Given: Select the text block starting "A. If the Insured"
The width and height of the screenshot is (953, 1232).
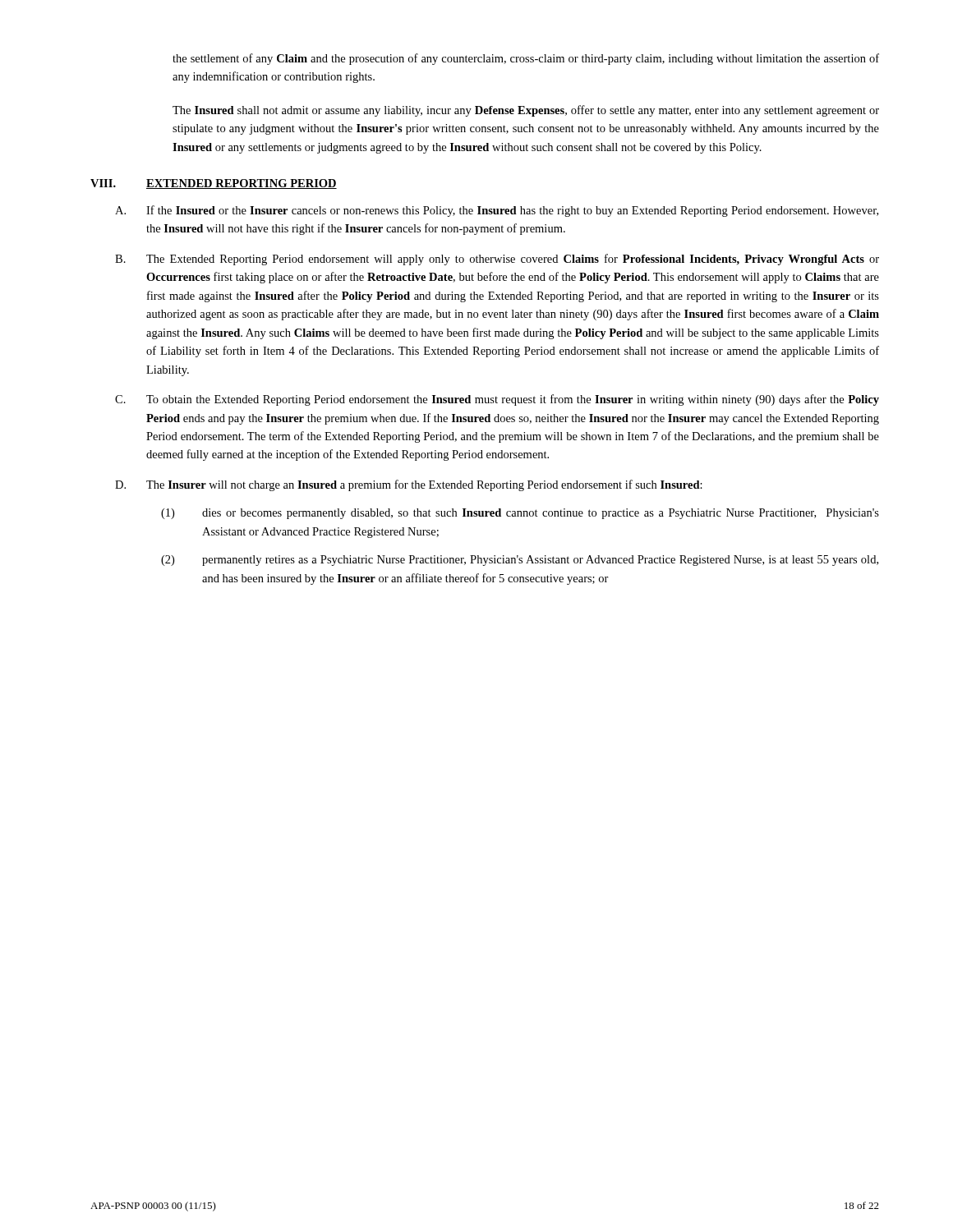Looking at the screenshot, I should (485, 220).
